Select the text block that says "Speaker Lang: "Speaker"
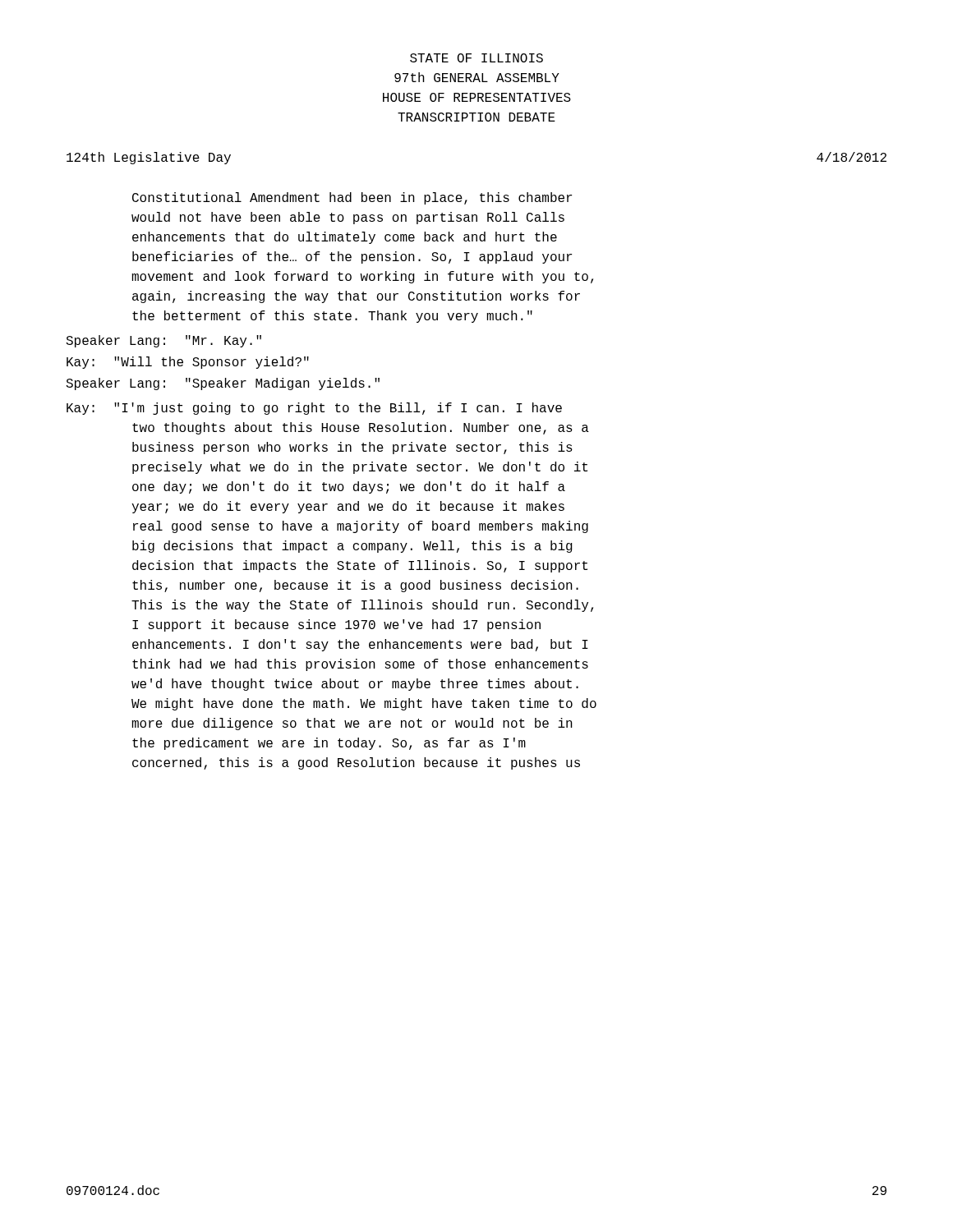 click(x=224, y=384)
